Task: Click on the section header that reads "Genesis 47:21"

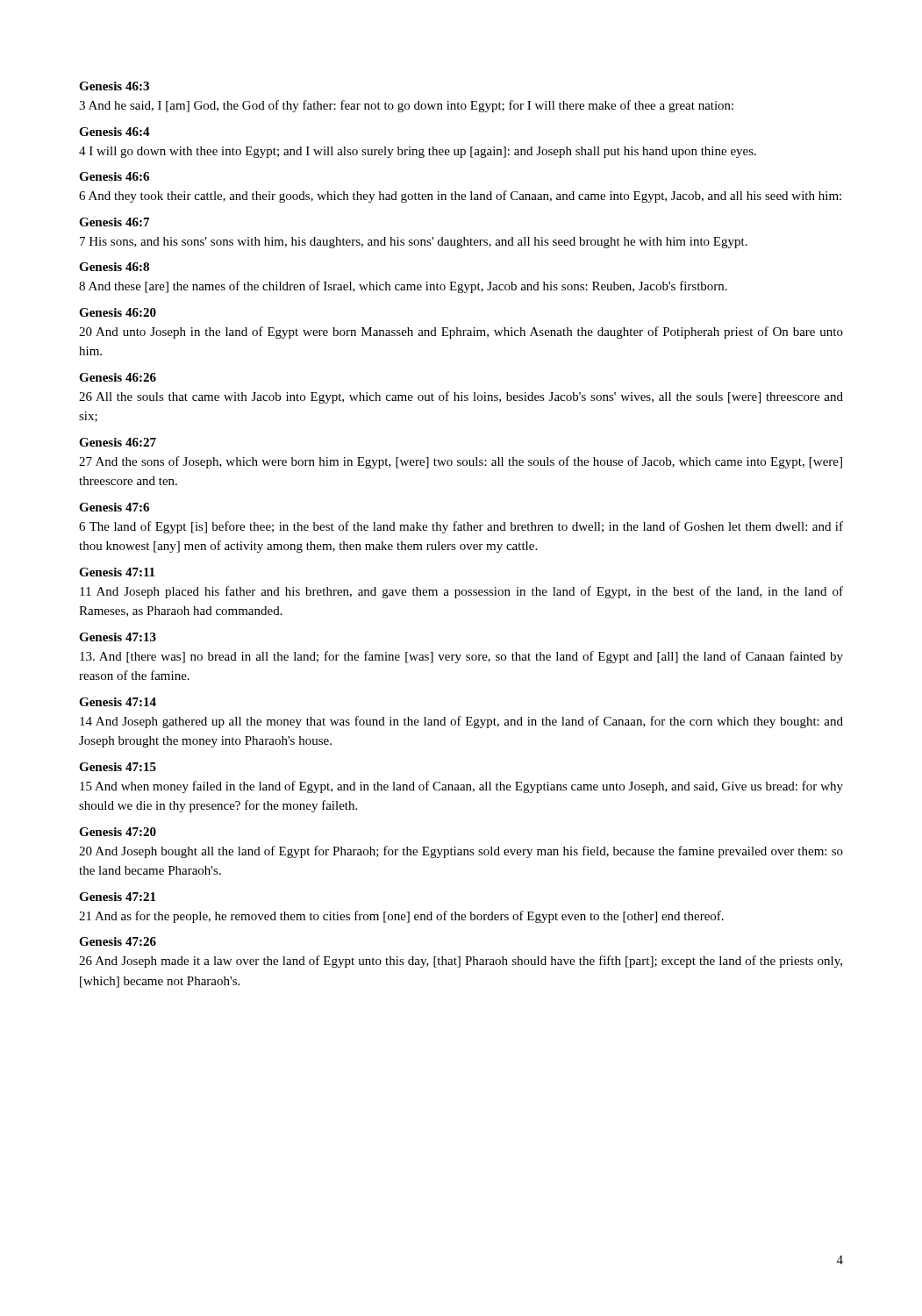Action: [x=118, y=896]
